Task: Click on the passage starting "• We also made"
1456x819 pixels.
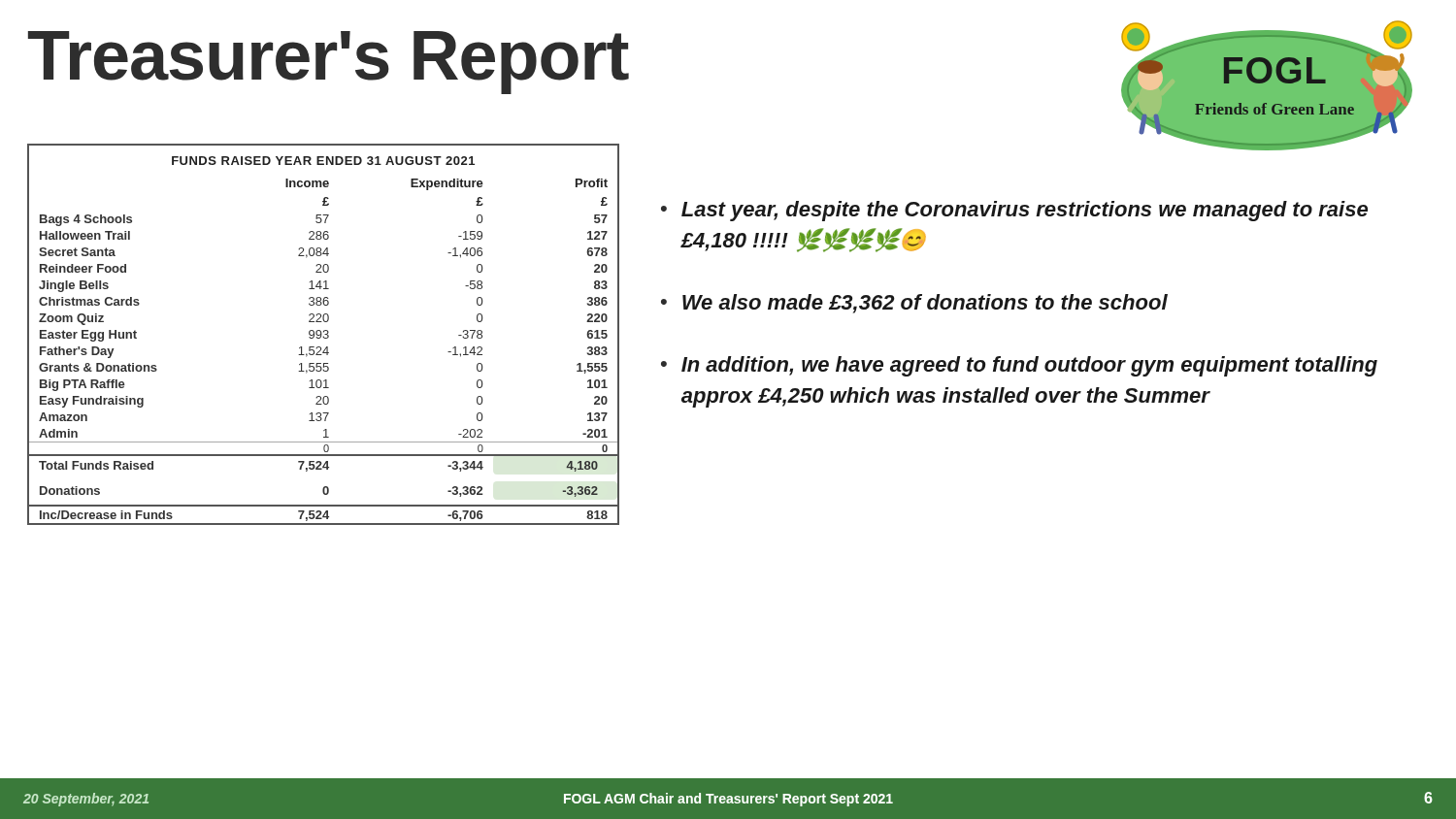Action: pyautogui.click(x=914, y=302)
